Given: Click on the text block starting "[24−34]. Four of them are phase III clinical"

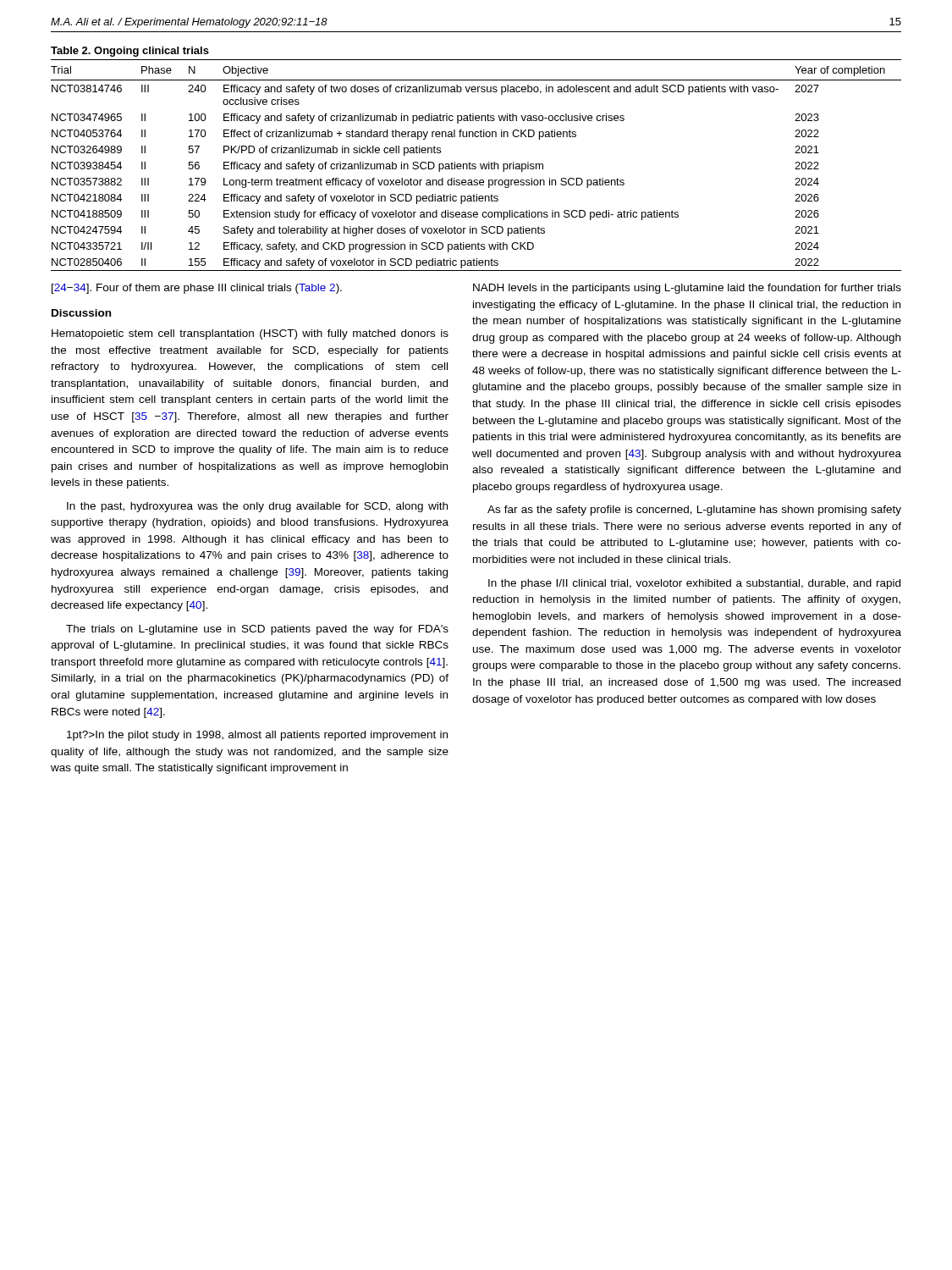Looking at the screenshot, I should pos(250,288).
